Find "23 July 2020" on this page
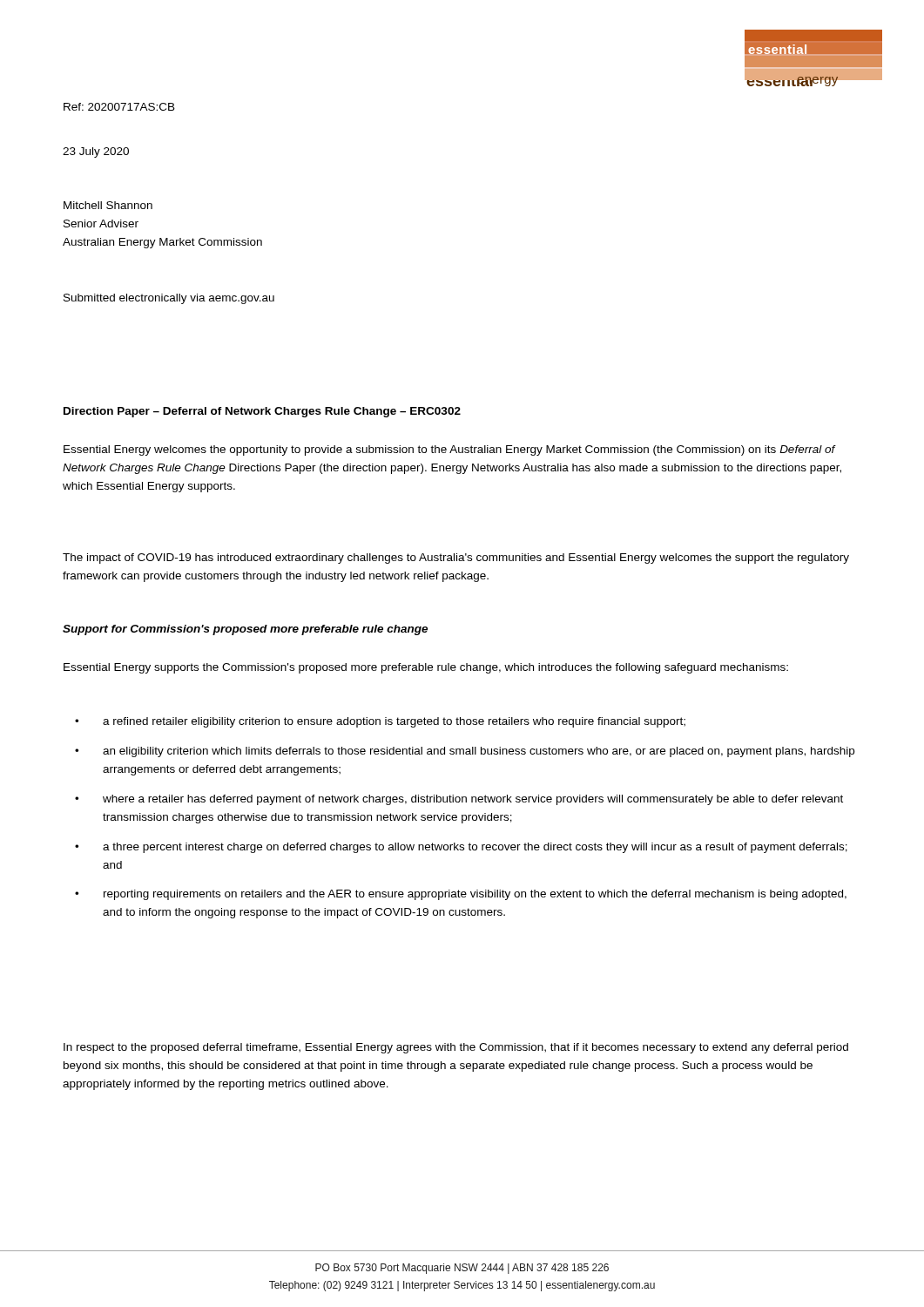 pos(96,151)
